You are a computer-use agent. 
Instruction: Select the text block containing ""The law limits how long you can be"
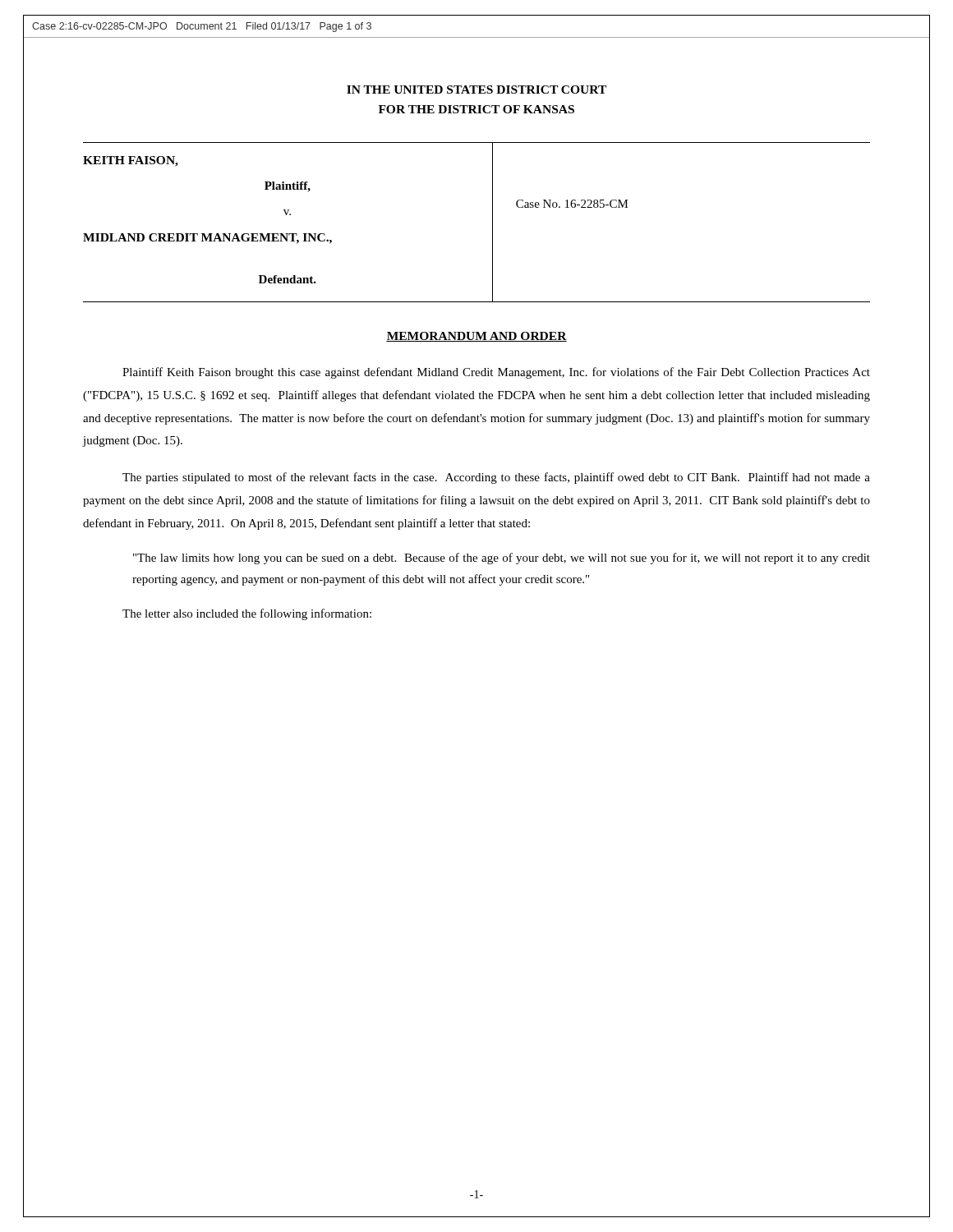click(x=501, y=568)
